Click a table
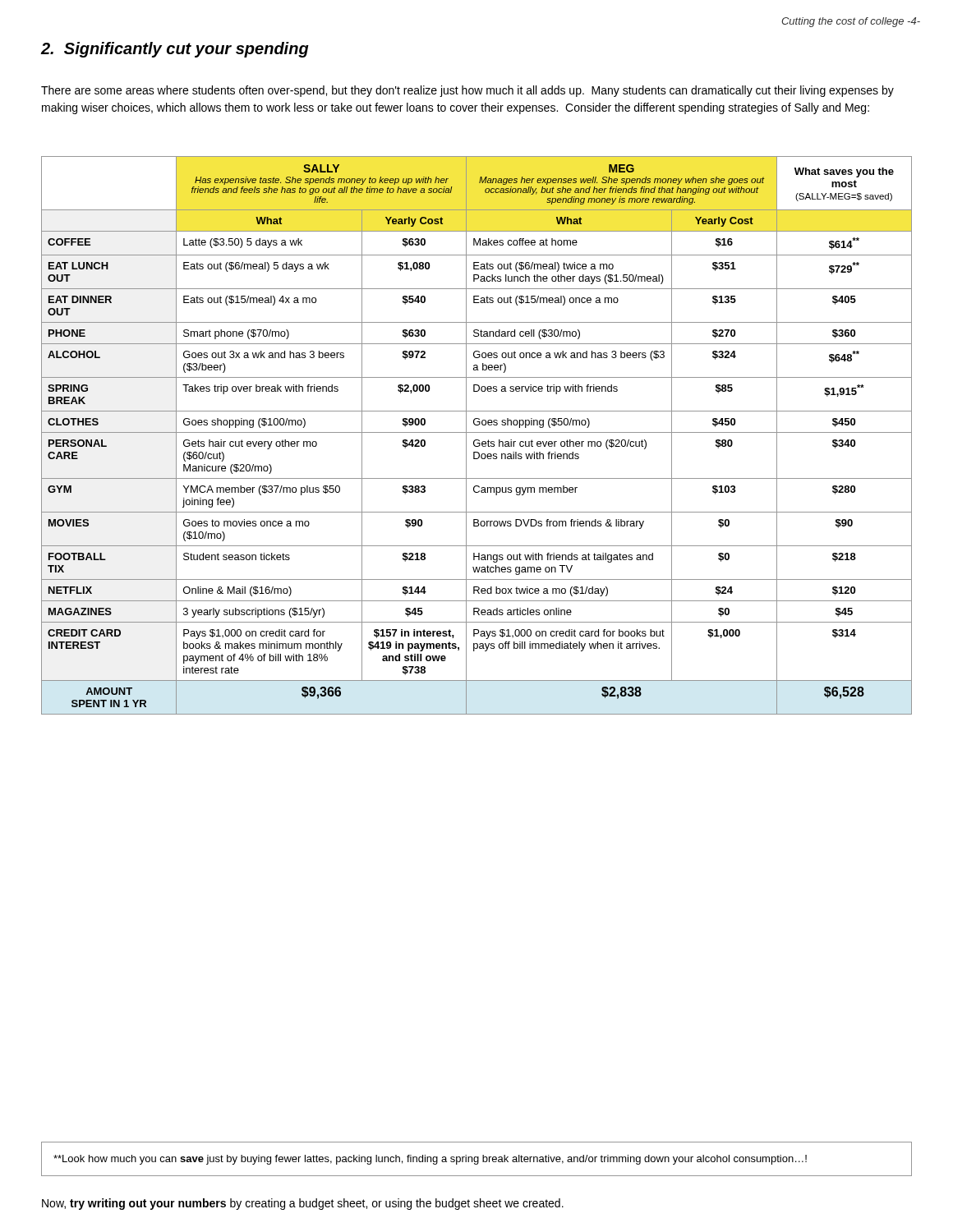Screen dimensions: 1232x953 coord(476,435)
